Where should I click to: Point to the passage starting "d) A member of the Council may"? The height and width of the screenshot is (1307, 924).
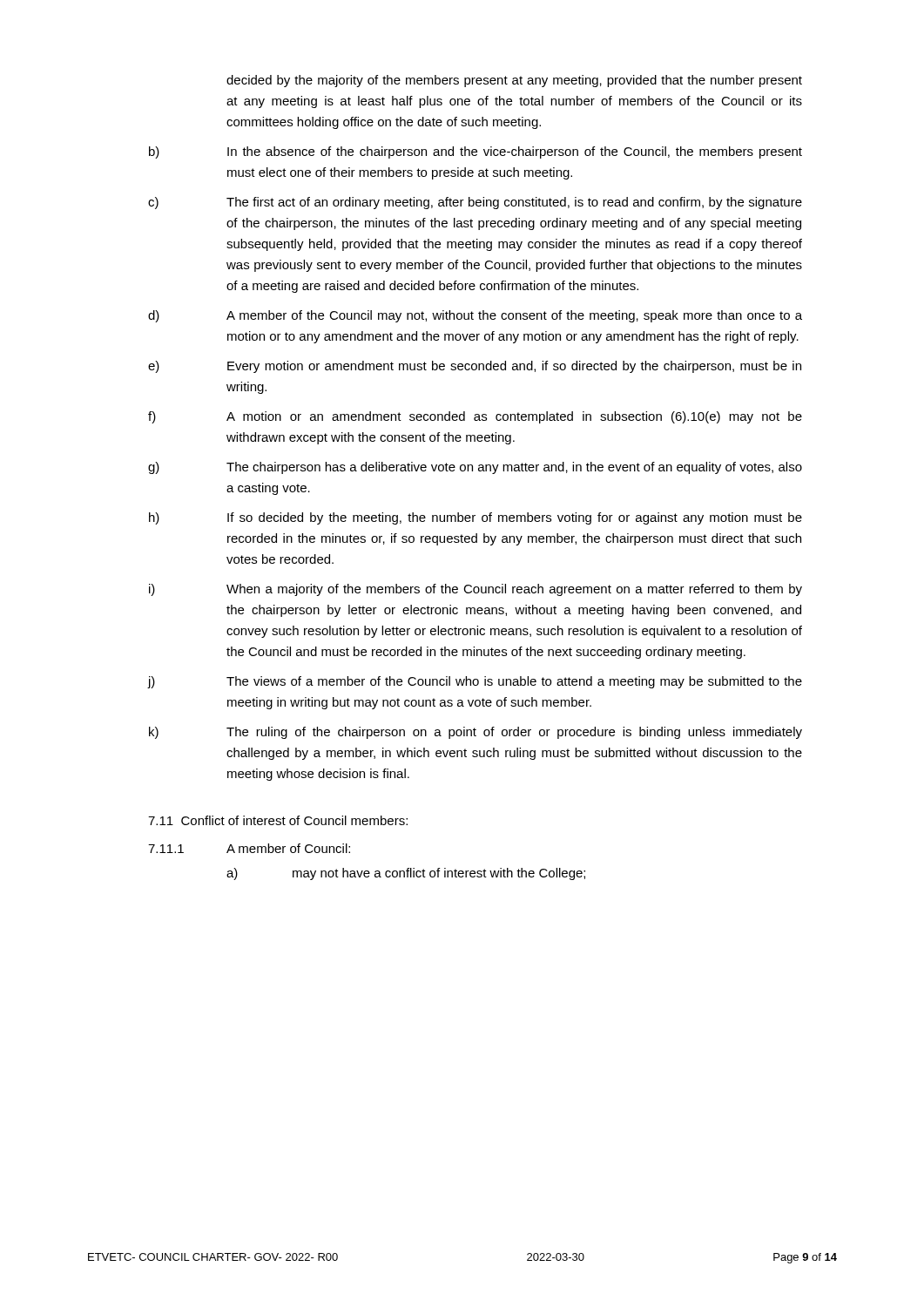pos(462,326)
